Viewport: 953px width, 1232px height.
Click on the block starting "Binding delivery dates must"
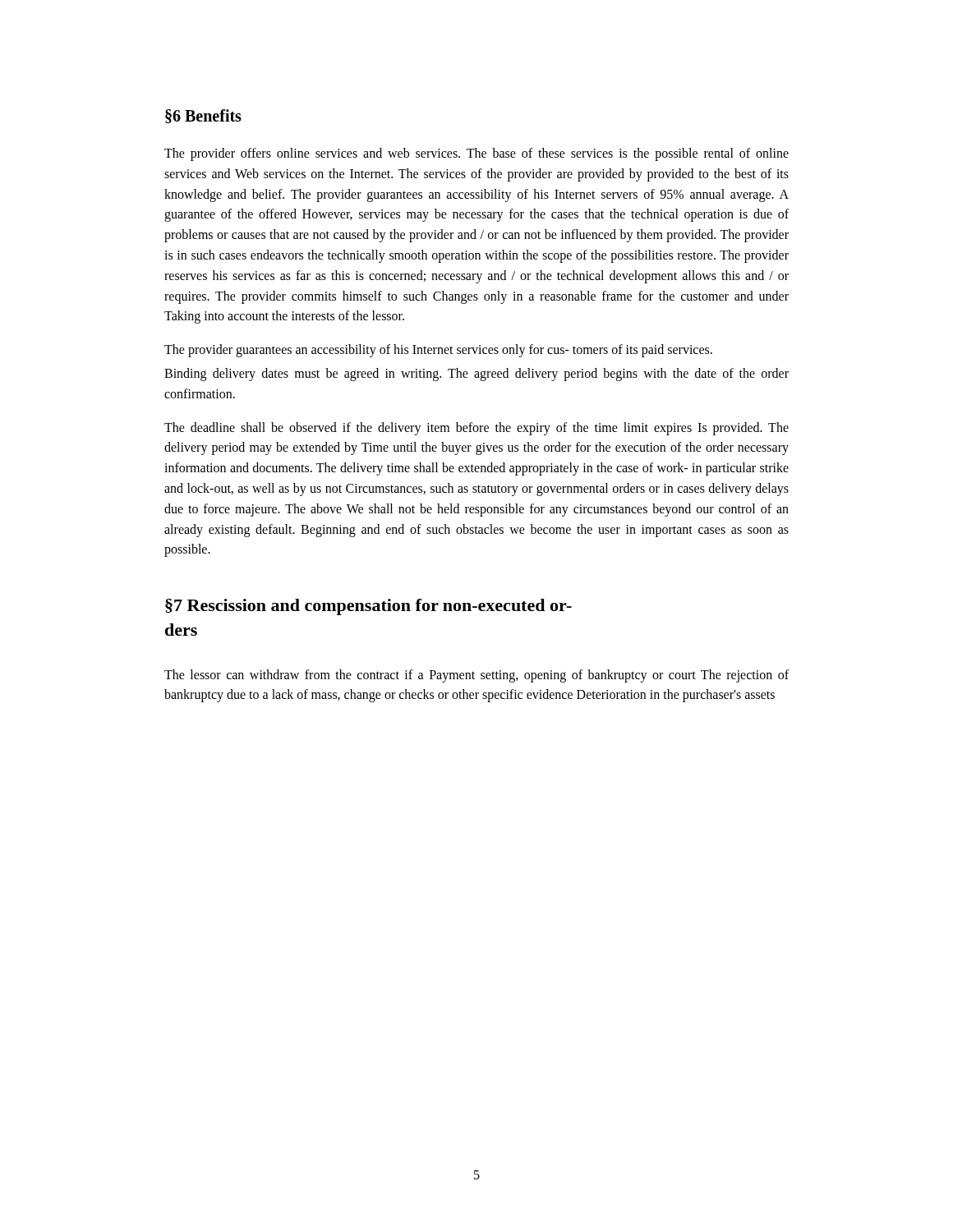pyautogui.click(x=476, y=383)
